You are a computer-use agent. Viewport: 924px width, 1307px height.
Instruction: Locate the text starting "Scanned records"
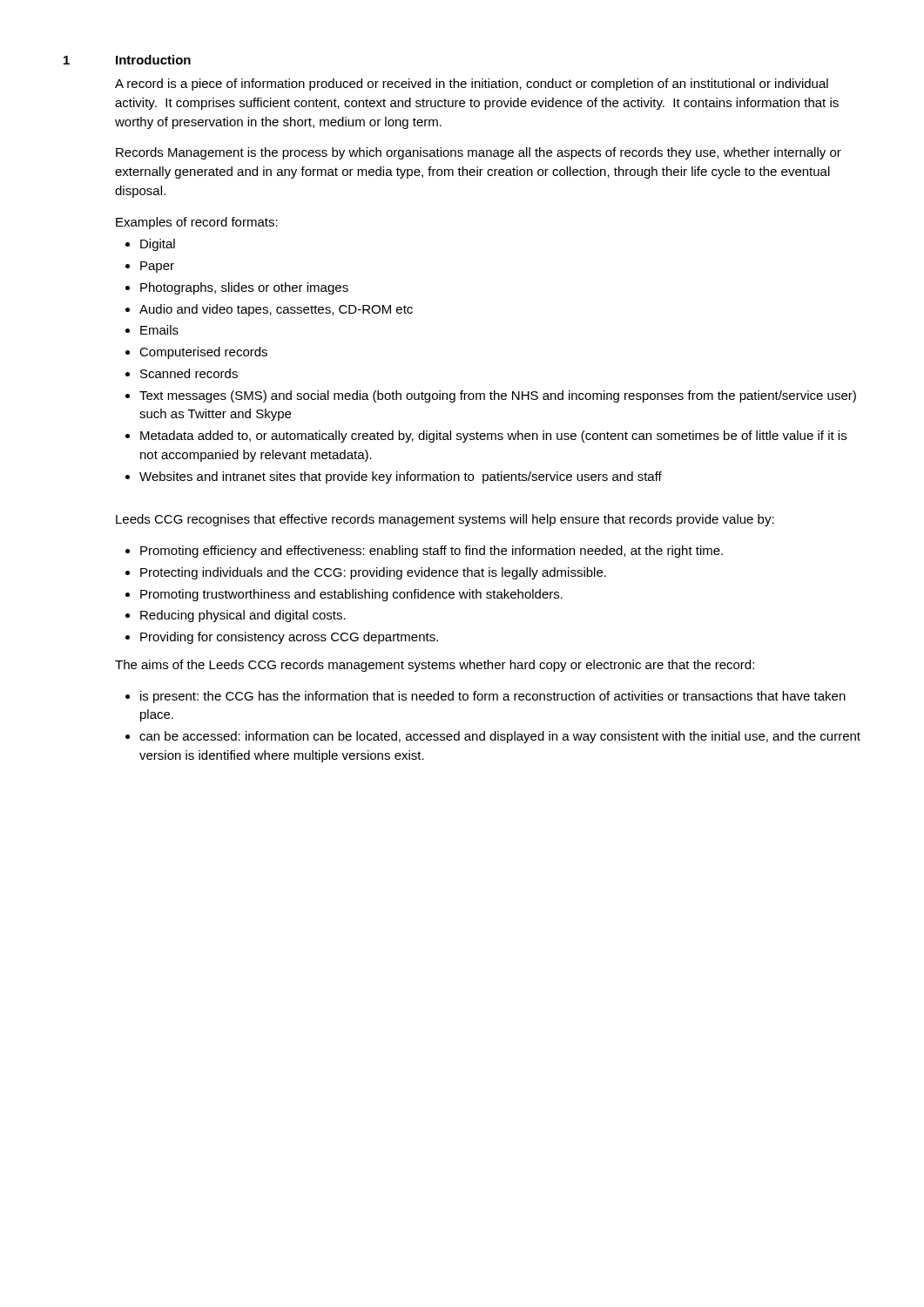coord(189,373)
